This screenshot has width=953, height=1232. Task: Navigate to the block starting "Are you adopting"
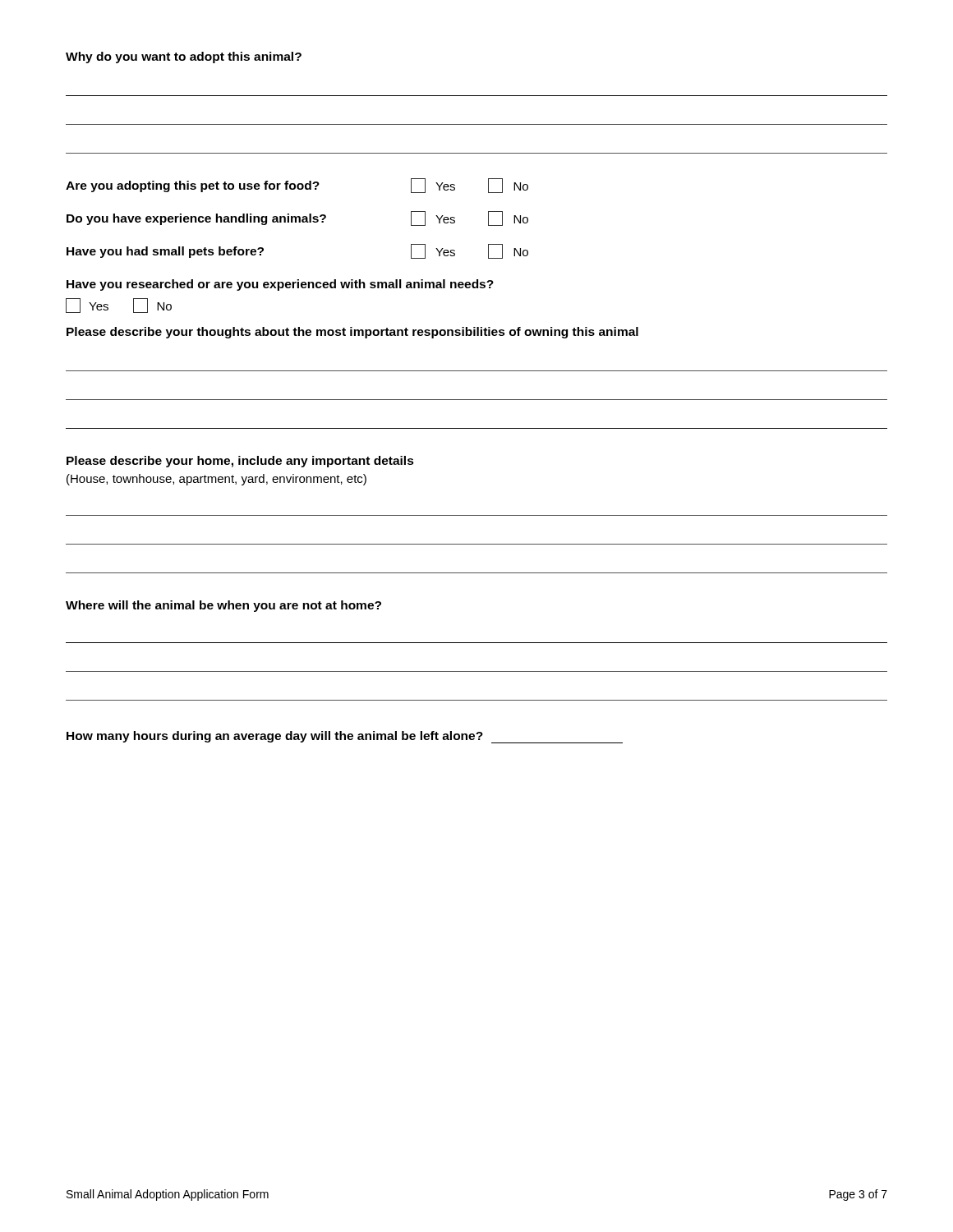coord(297,186)
